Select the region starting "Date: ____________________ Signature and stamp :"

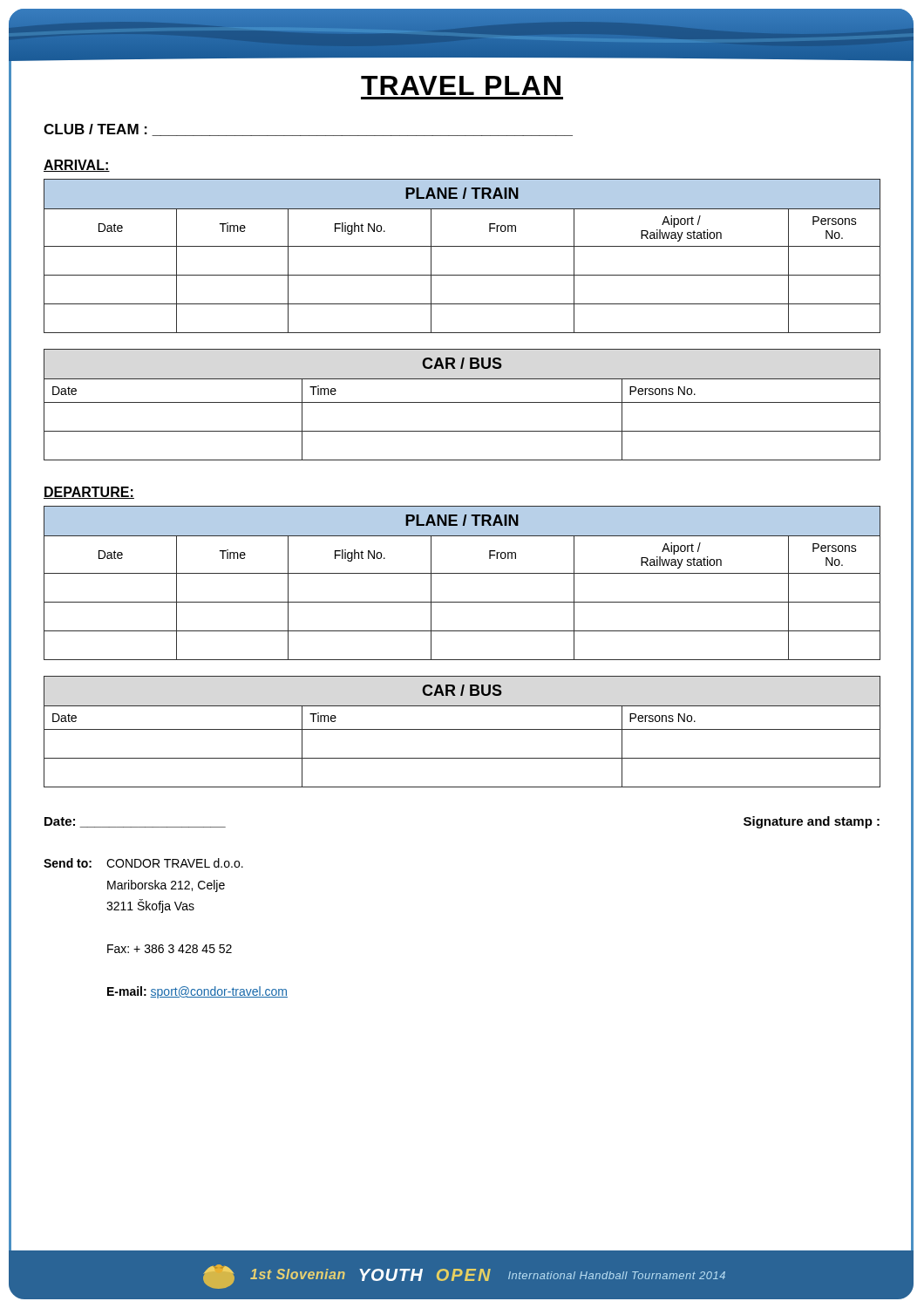pyautogui.click(x=59, y=822)
